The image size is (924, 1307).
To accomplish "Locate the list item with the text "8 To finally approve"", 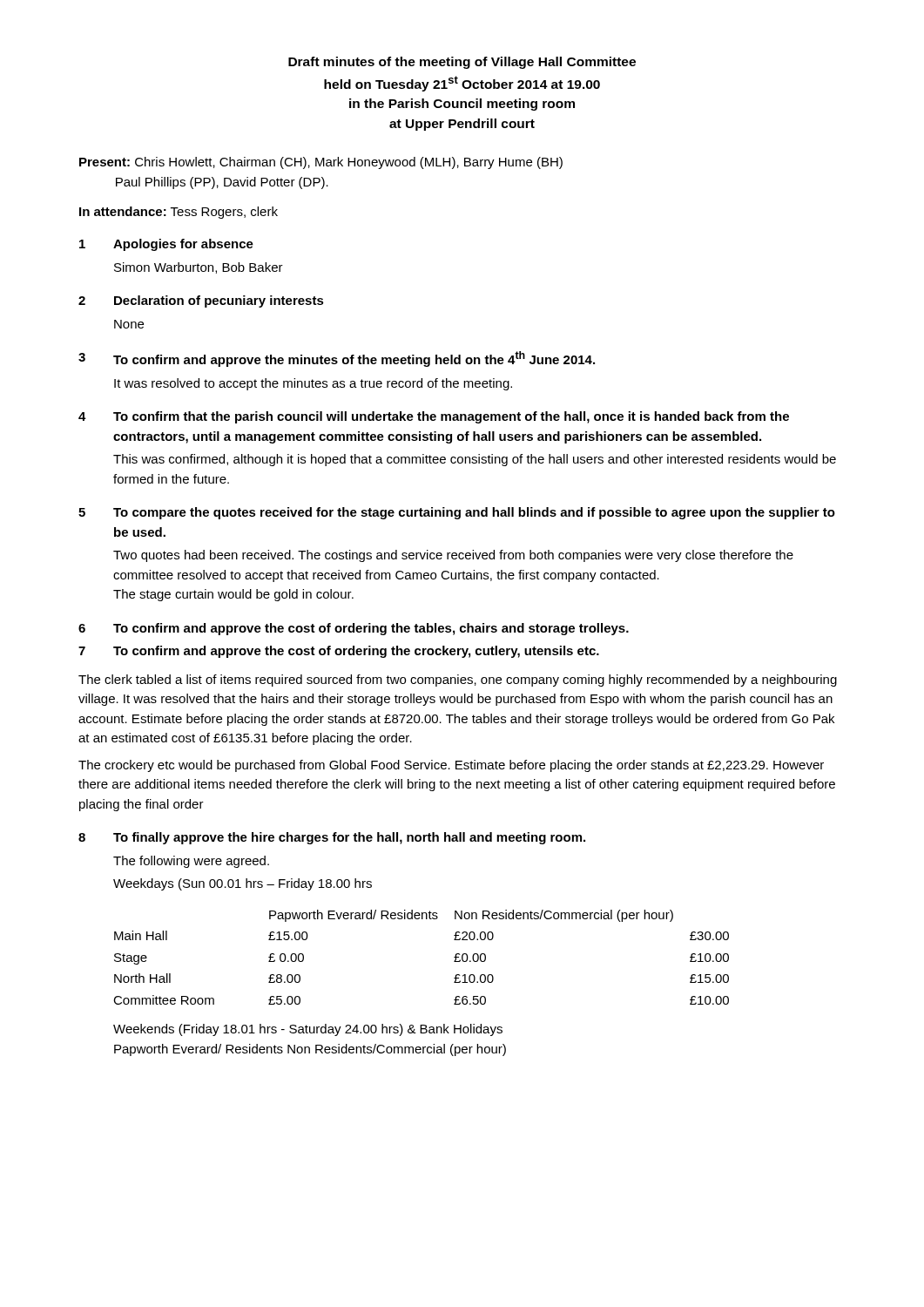I will point(462,943).
